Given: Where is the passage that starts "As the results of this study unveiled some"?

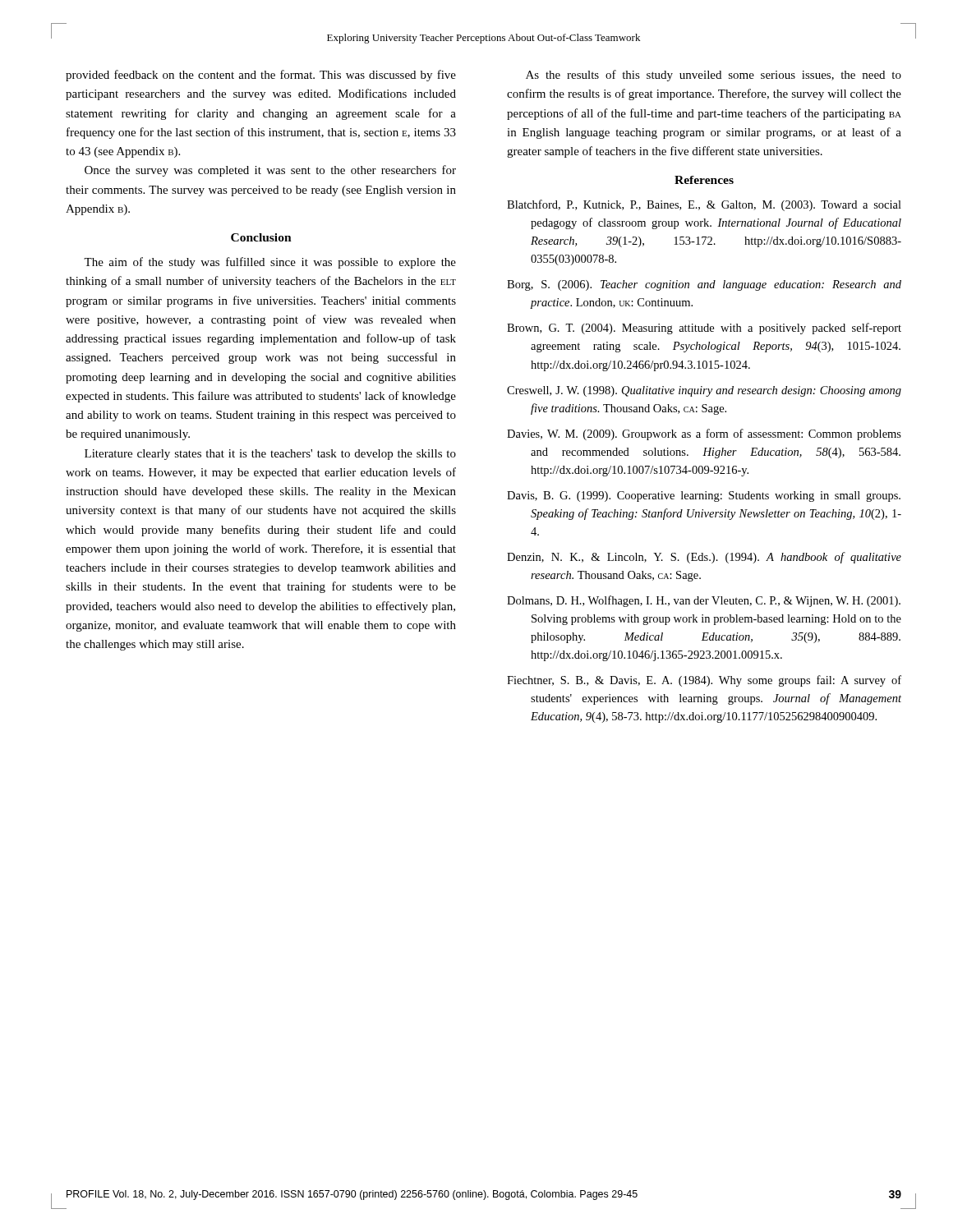Looking at the screenshot, I should coord(704,113).
